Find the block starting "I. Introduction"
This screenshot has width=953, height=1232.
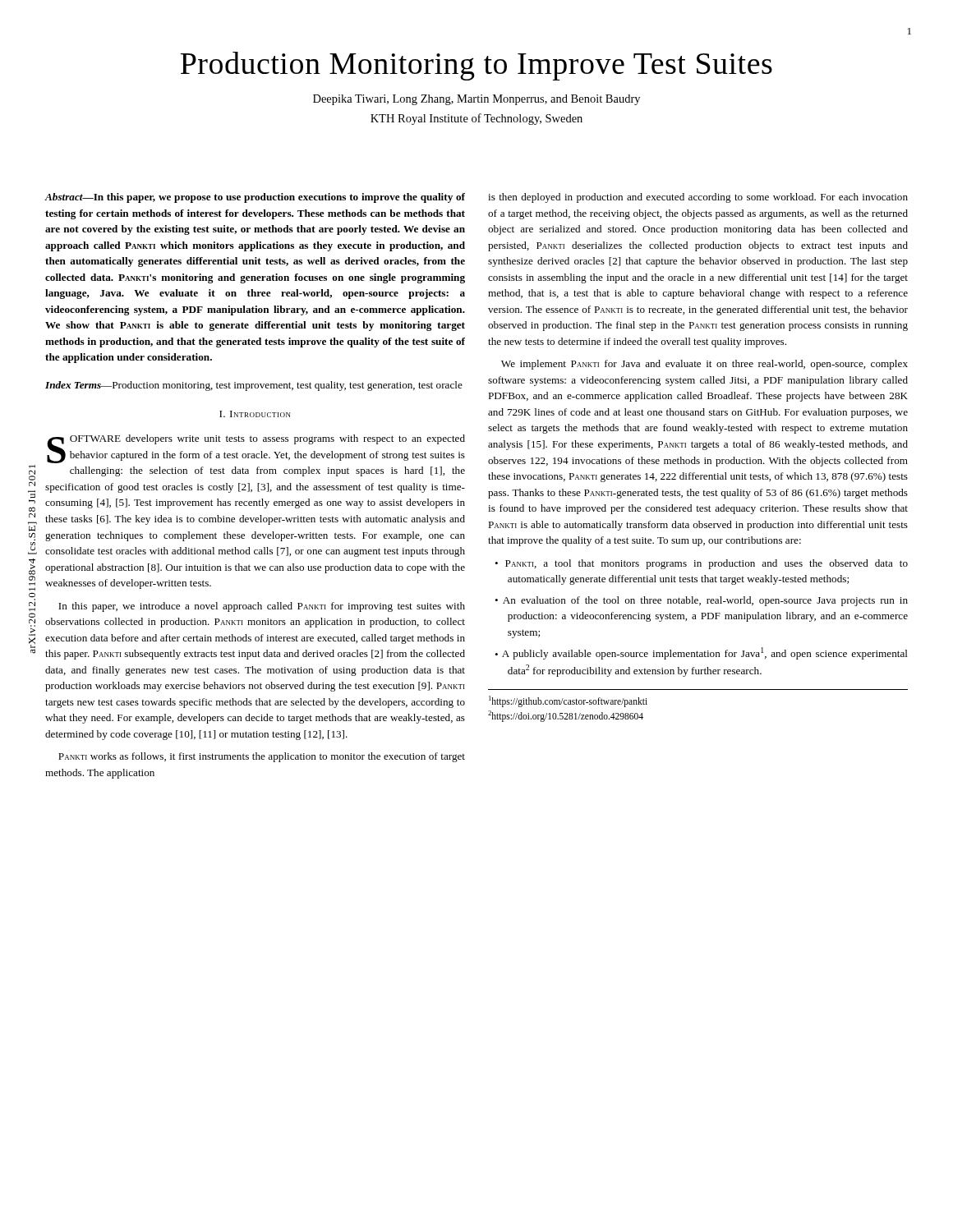tap(255, 414)
